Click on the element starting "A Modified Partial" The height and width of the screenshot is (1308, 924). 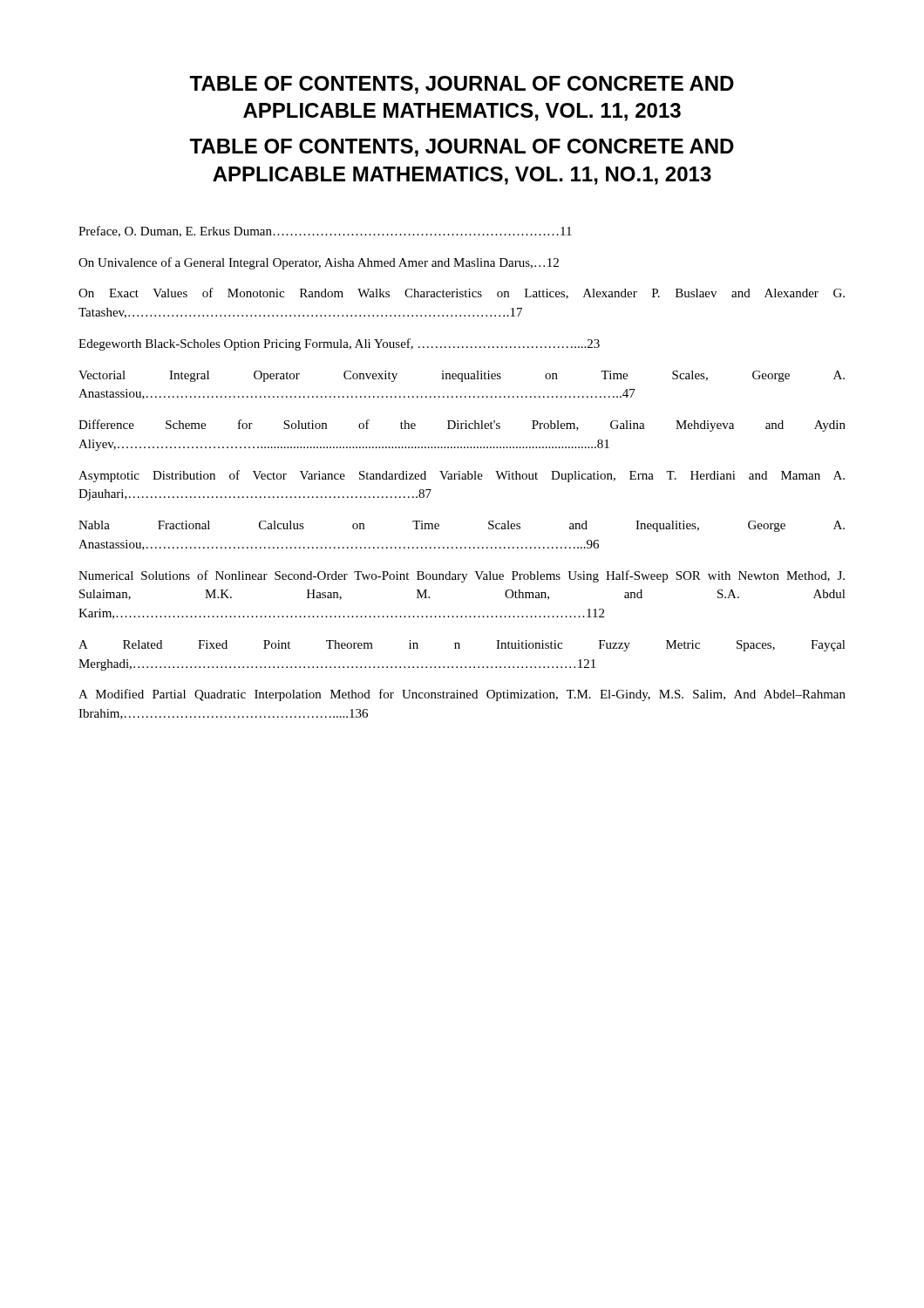click(462, 704)
